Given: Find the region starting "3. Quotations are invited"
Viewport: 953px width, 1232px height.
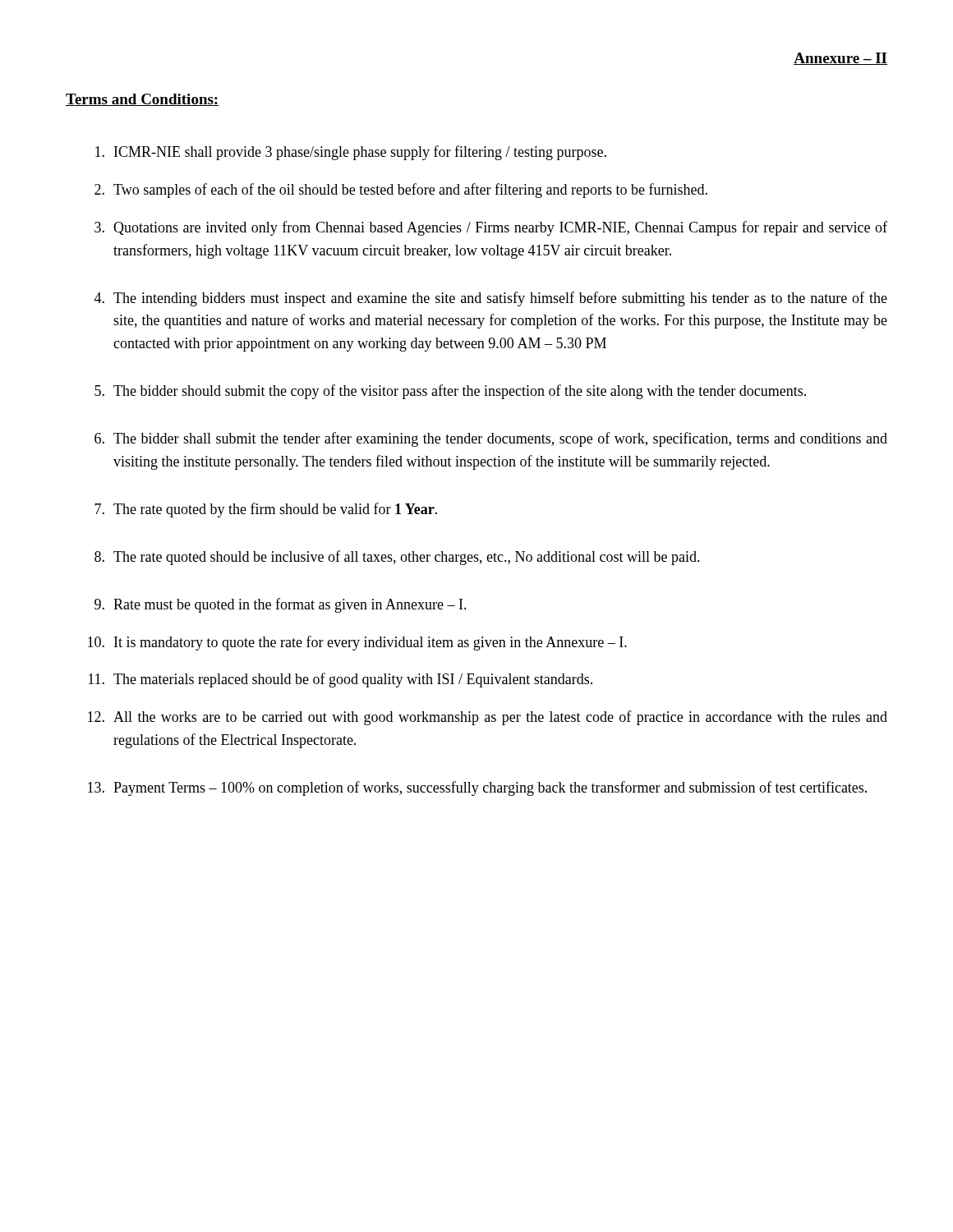Looking at the screenshot, I should pos(476,240).
